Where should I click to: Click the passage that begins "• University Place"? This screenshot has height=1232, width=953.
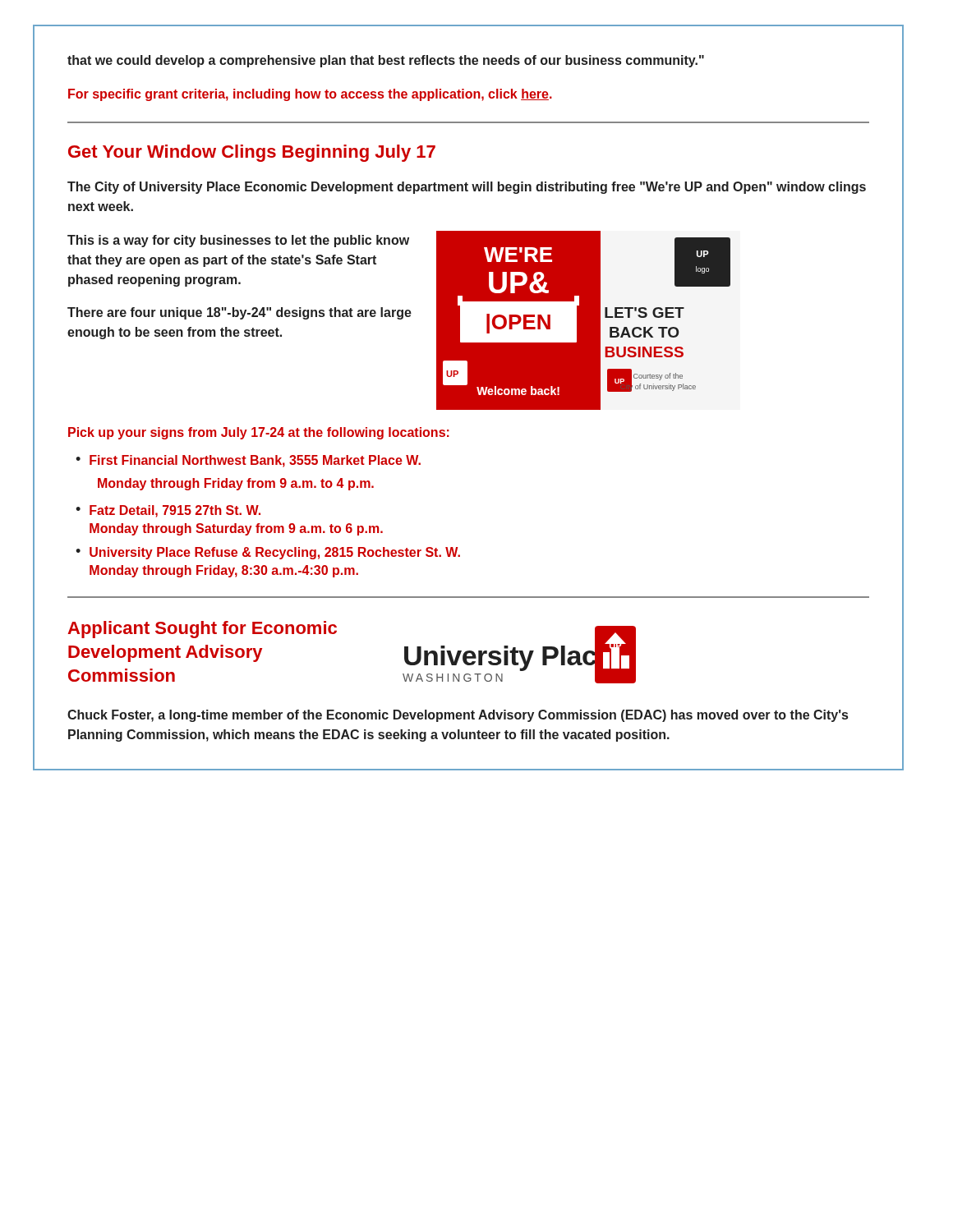point(268,553)
